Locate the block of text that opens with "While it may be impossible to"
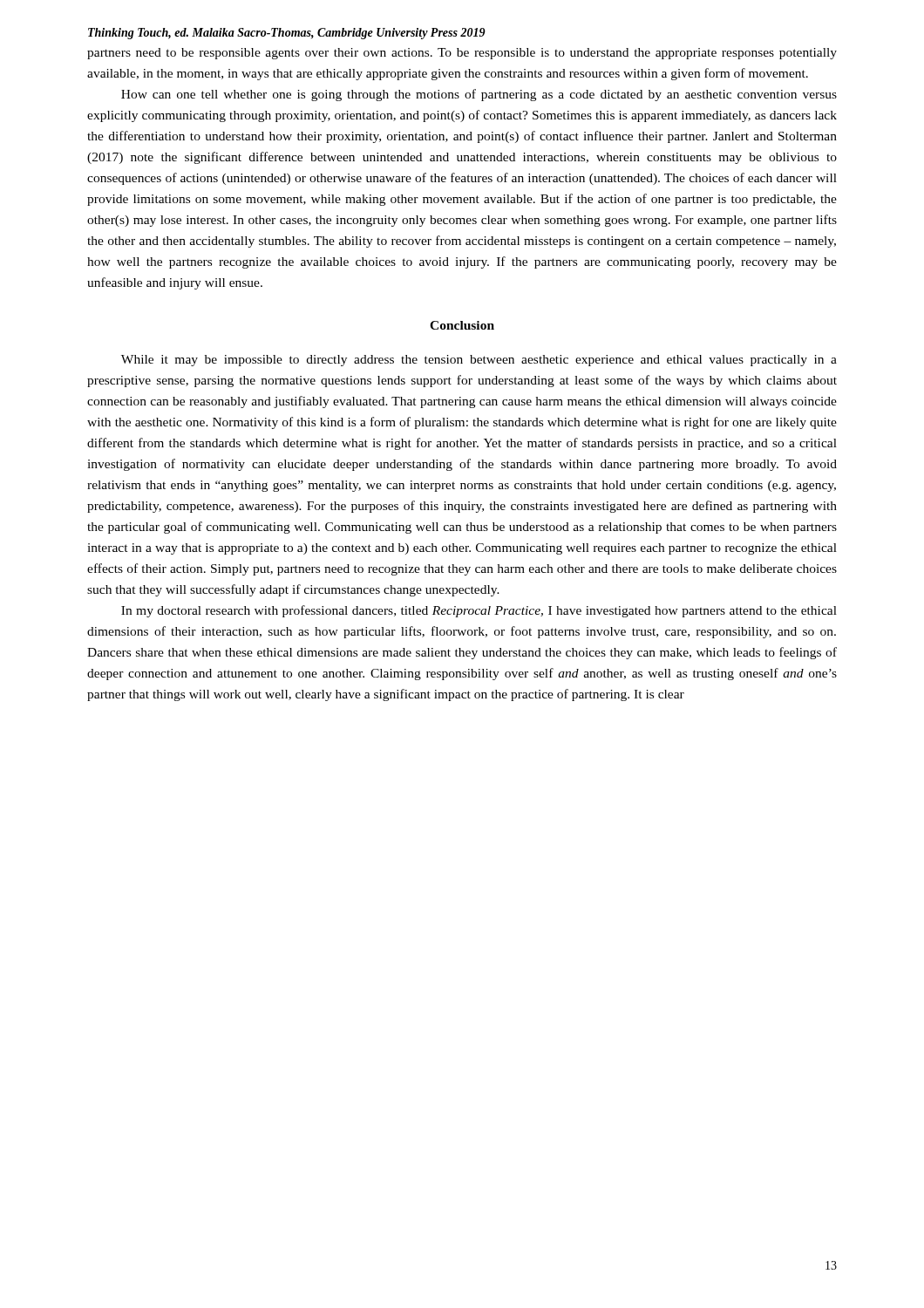Screen dimensions: 1308x924 pos(462,475)
